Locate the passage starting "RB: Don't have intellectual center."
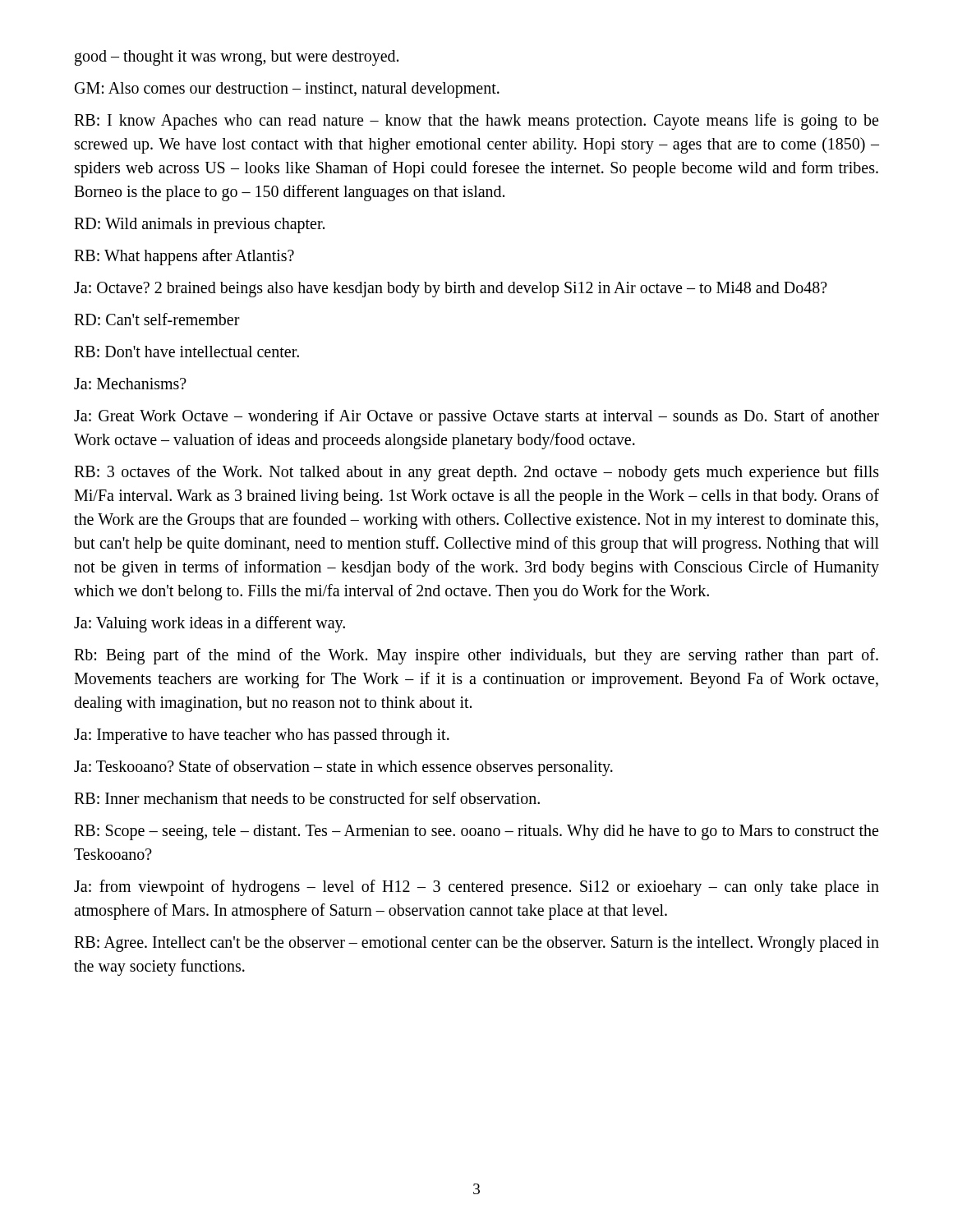Image resolution: width=953 pixels, height=1232 pixels. coord(187,352)
